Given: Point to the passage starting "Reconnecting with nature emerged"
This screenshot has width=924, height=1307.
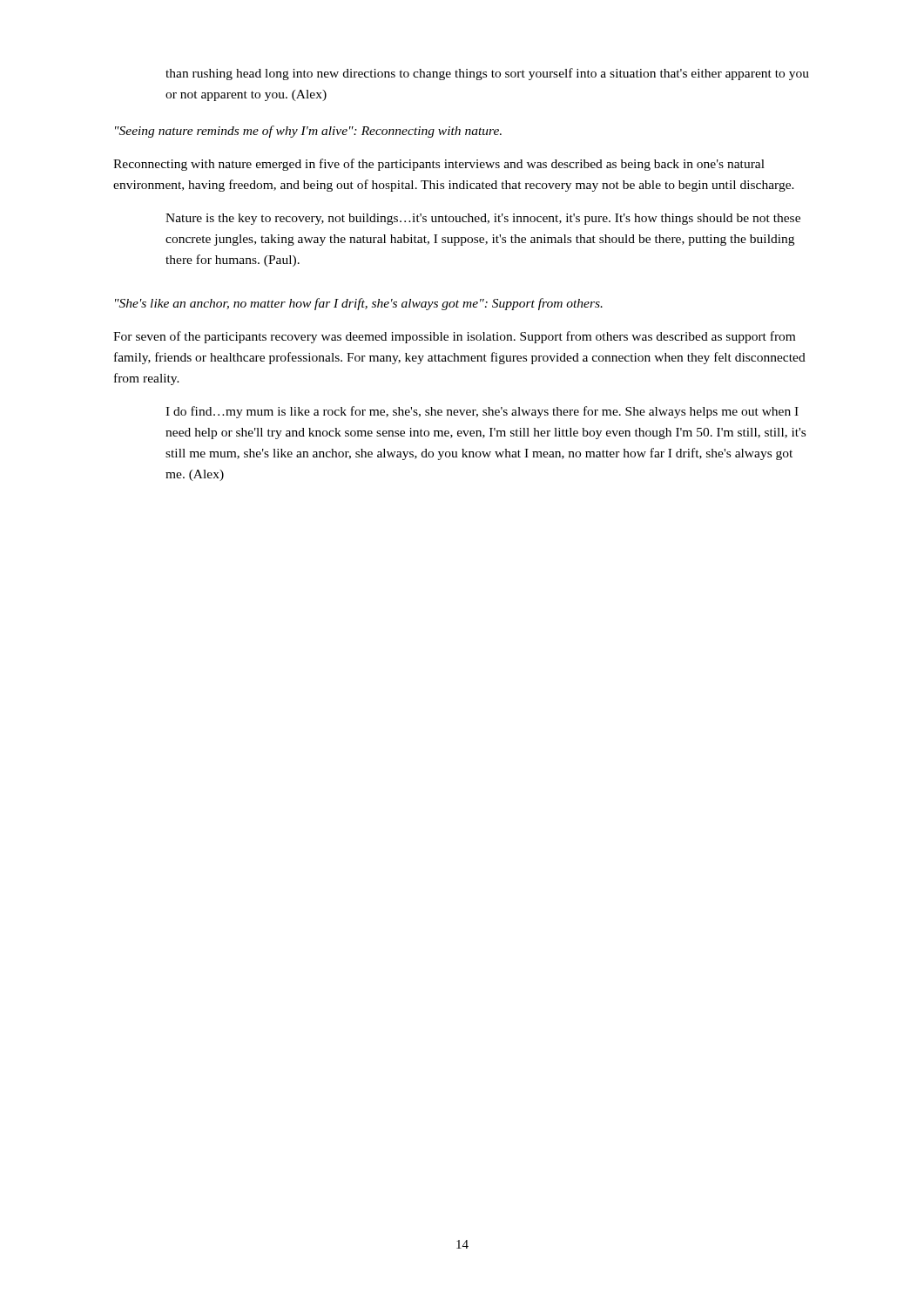Looking at the screenshot, I should tap(454, 174).
